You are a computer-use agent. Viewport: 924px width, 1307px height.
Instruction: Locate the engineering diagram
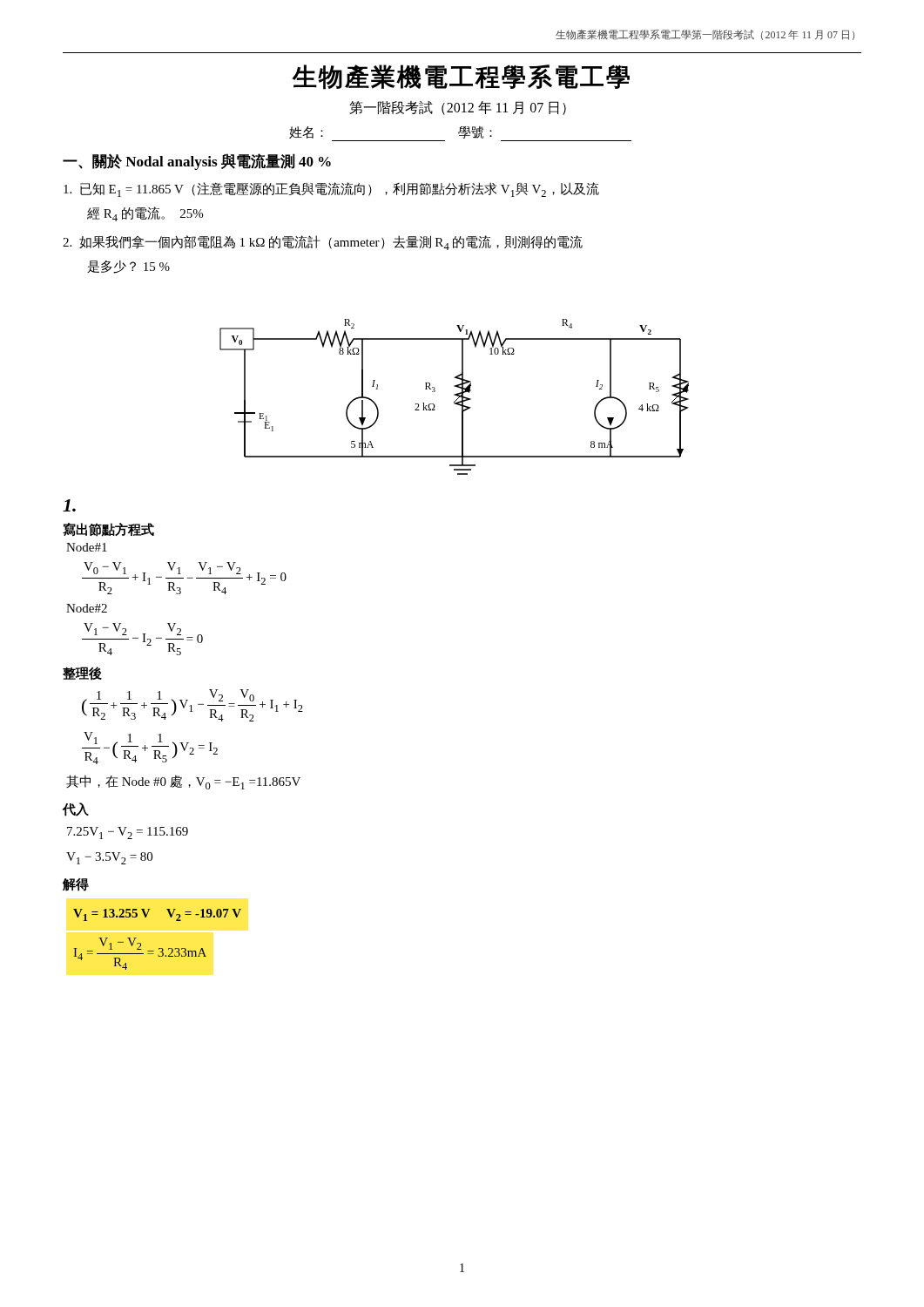(462, 384)
